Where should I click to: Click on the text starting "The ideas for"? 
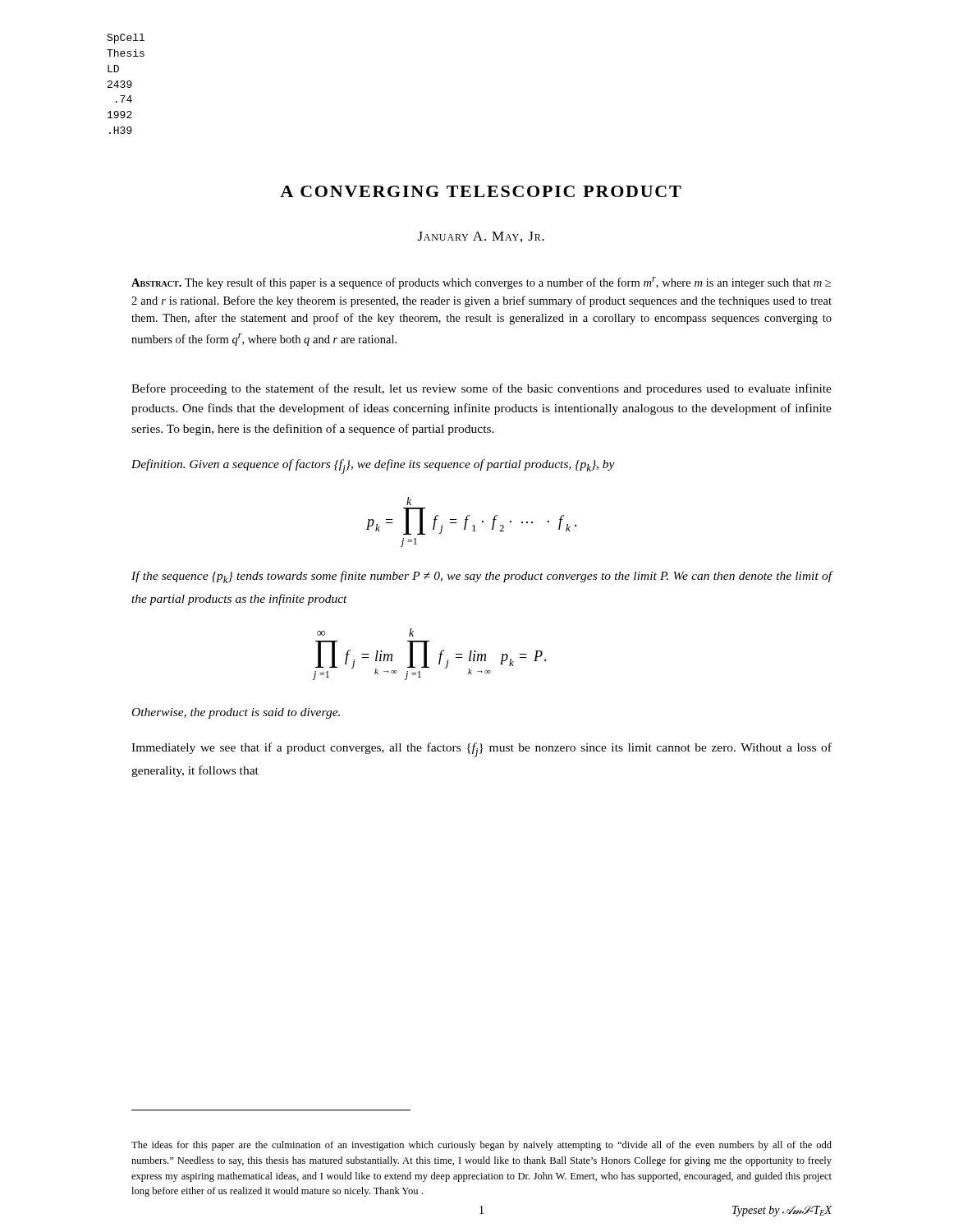pyautogui.click(x=482, y=1168)
